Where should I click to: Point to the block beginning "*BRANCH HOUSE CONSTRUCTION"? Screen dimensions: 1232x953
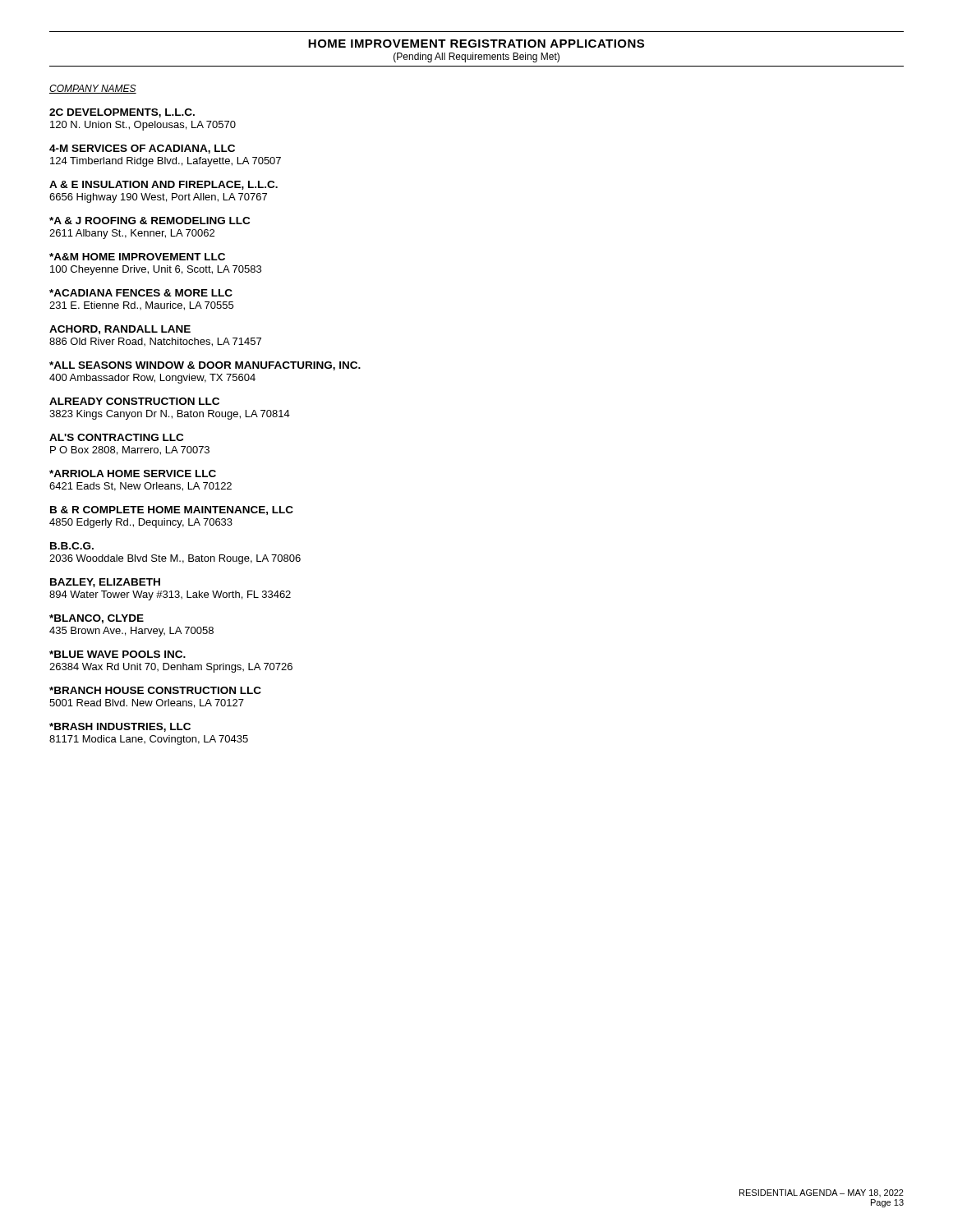coord(155,690)
